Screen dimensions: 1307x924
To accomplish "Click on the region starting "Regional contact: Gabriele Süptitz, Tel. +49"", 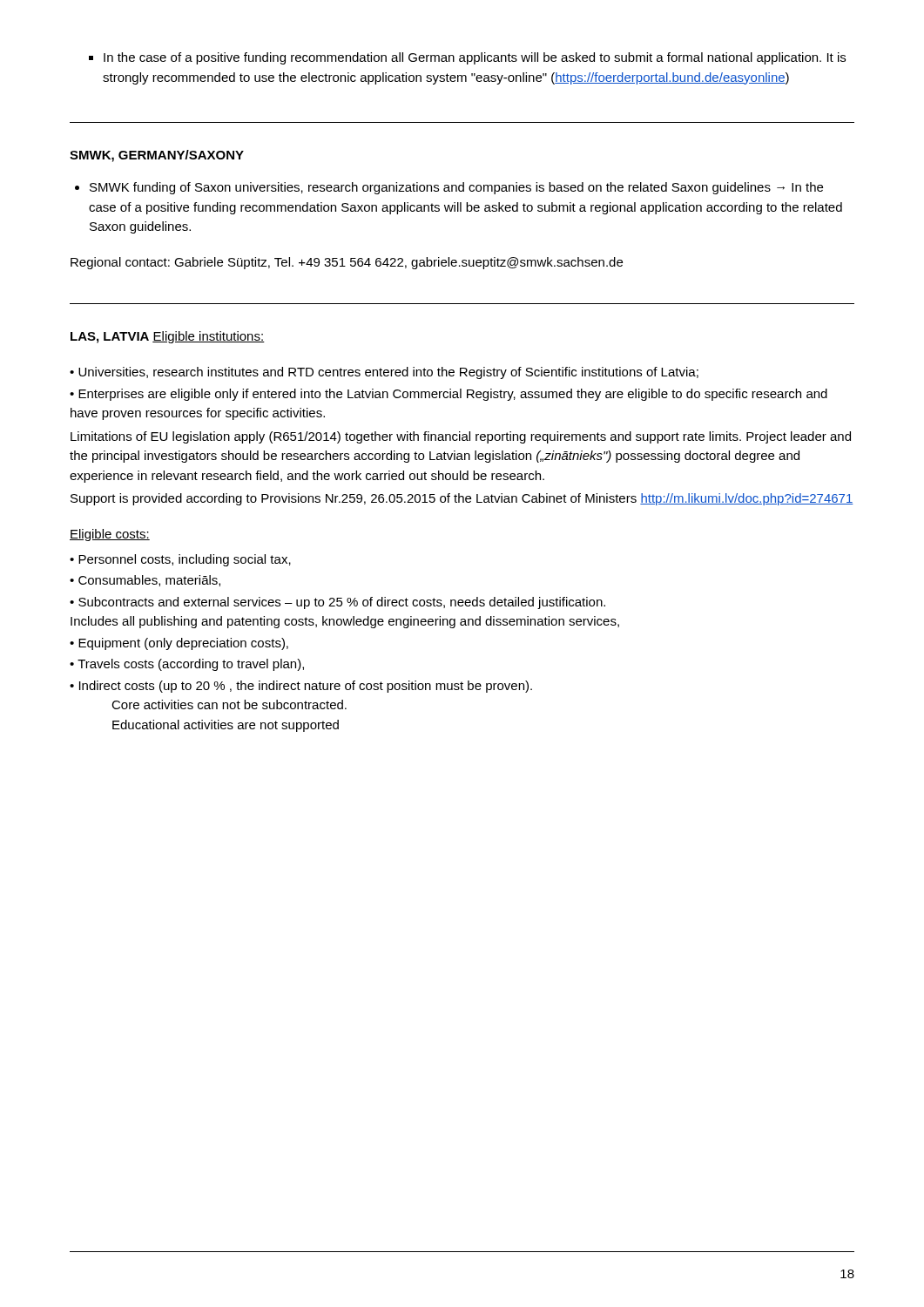I will (346, 261).
